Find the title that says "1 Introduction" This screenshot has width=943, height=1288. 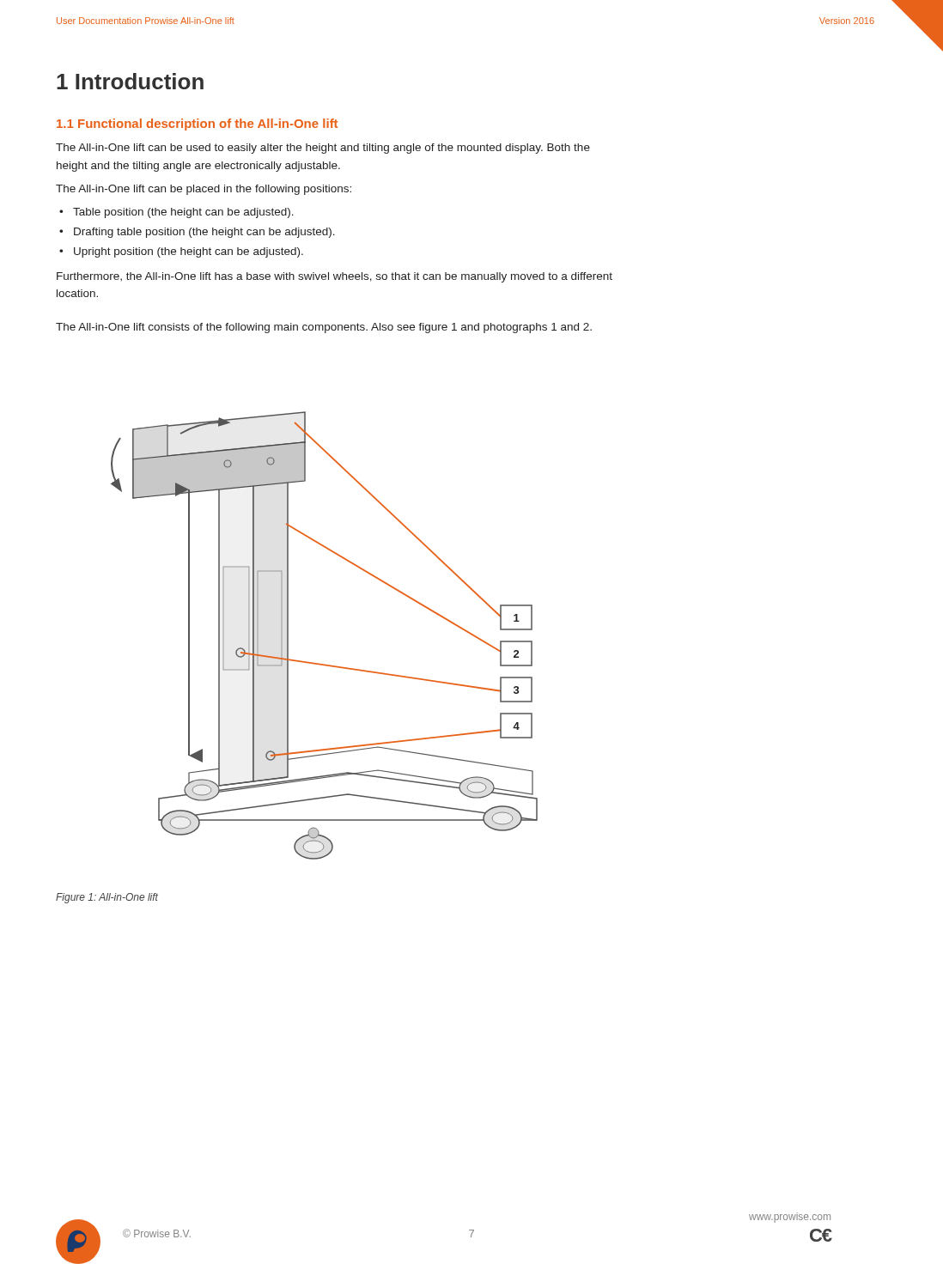pyautogui.click(x=130, y=82)
